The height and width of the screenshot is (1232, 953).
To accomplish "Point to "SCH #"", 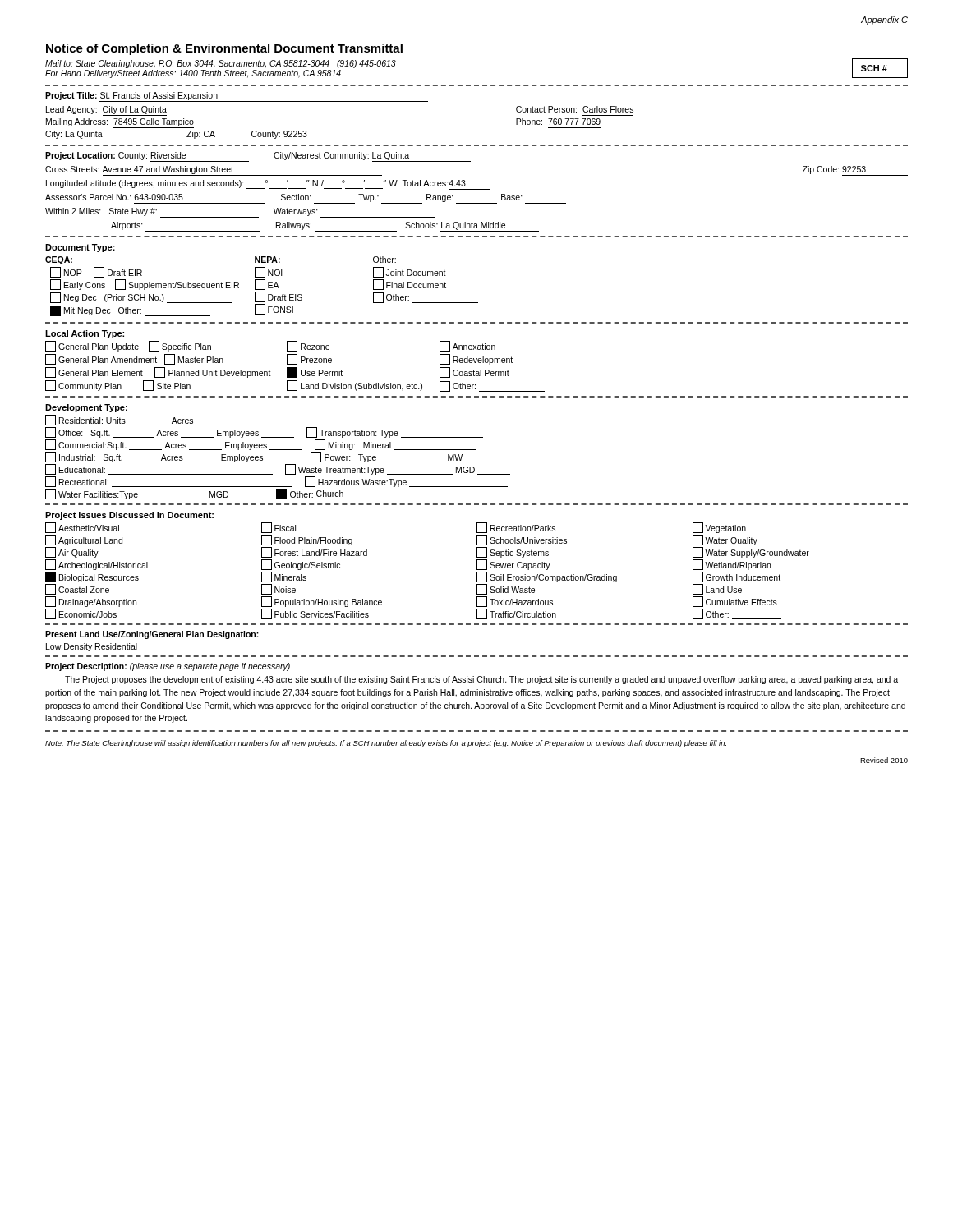I will 874,68.
